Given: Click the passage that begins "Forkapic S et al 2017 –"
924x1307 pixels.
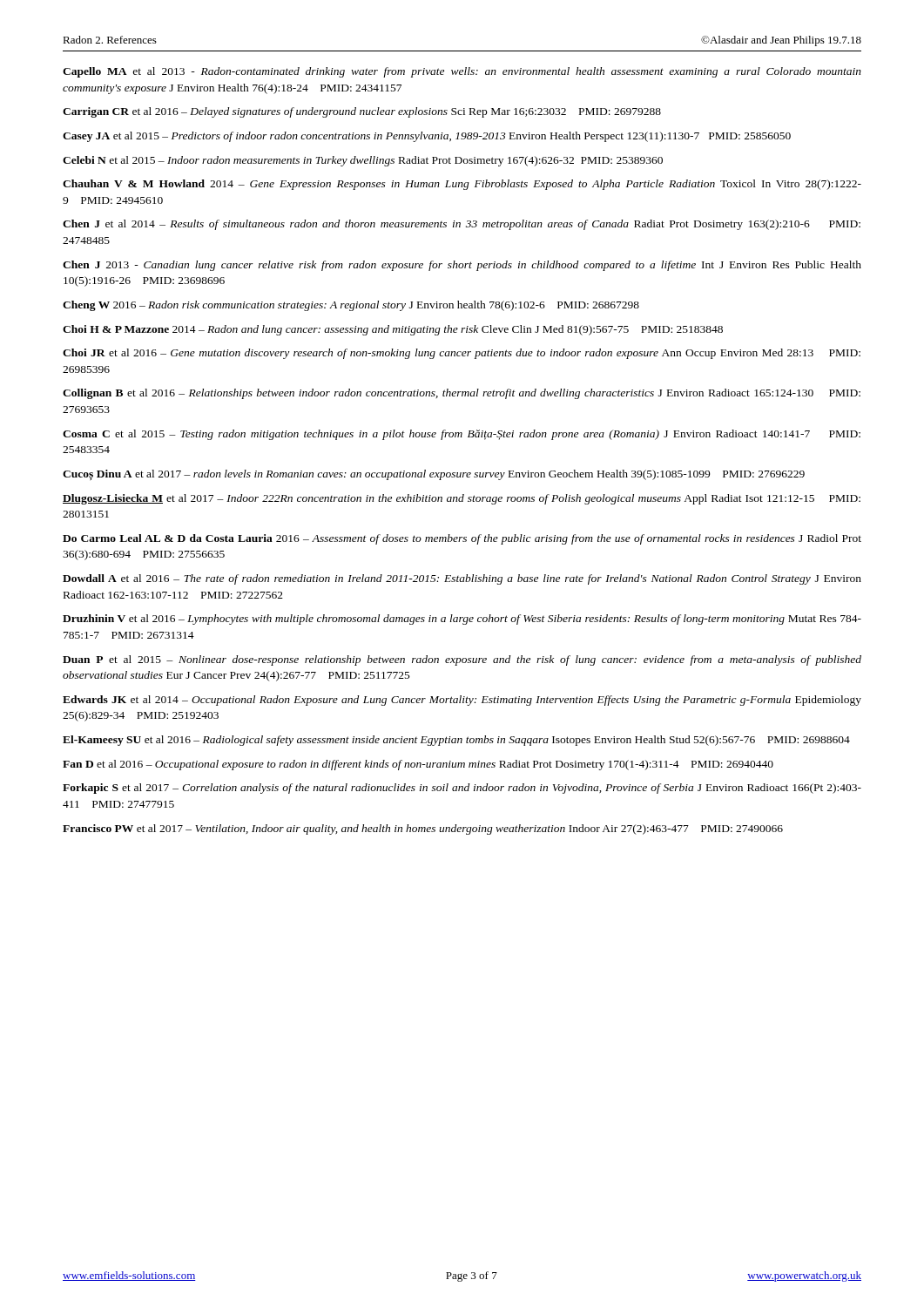Looking at the screenshot, I should coord(462,796).
